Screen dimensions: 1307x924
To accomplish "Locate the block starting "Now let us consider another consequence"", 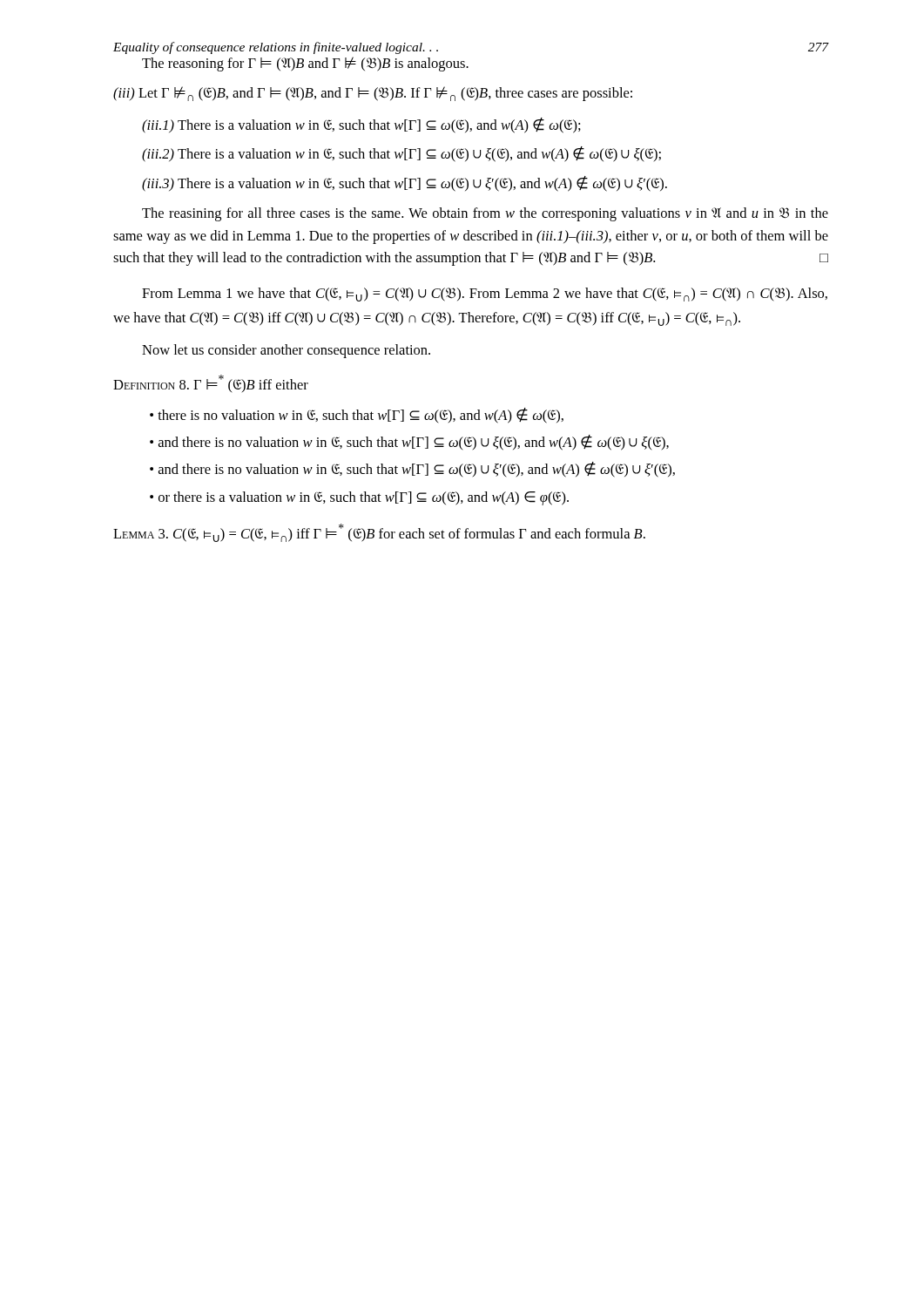I will coord(286,351).
